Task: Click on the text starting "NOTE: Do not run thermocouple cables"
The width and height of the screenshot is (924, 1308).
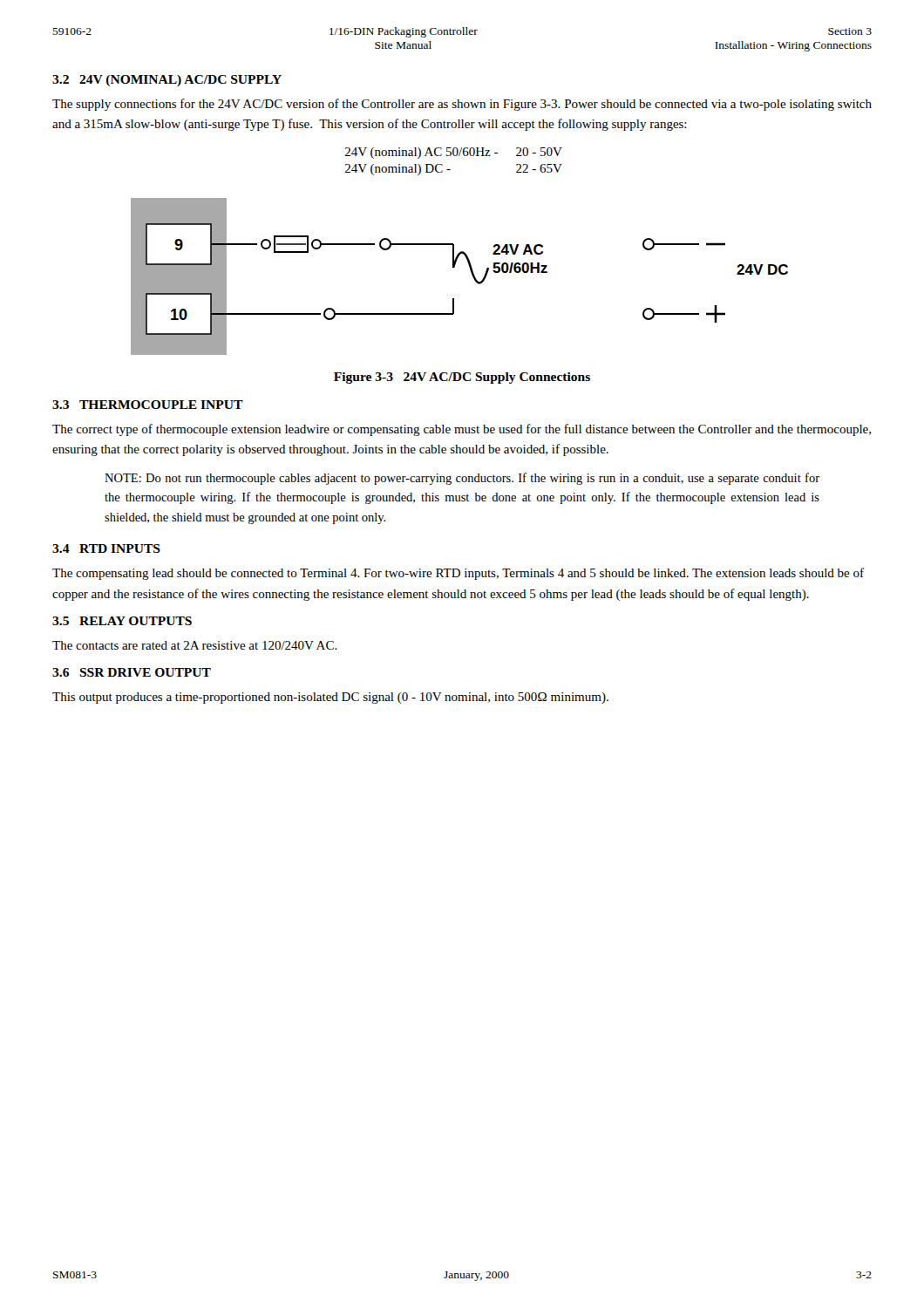Action: click(462, 497)
